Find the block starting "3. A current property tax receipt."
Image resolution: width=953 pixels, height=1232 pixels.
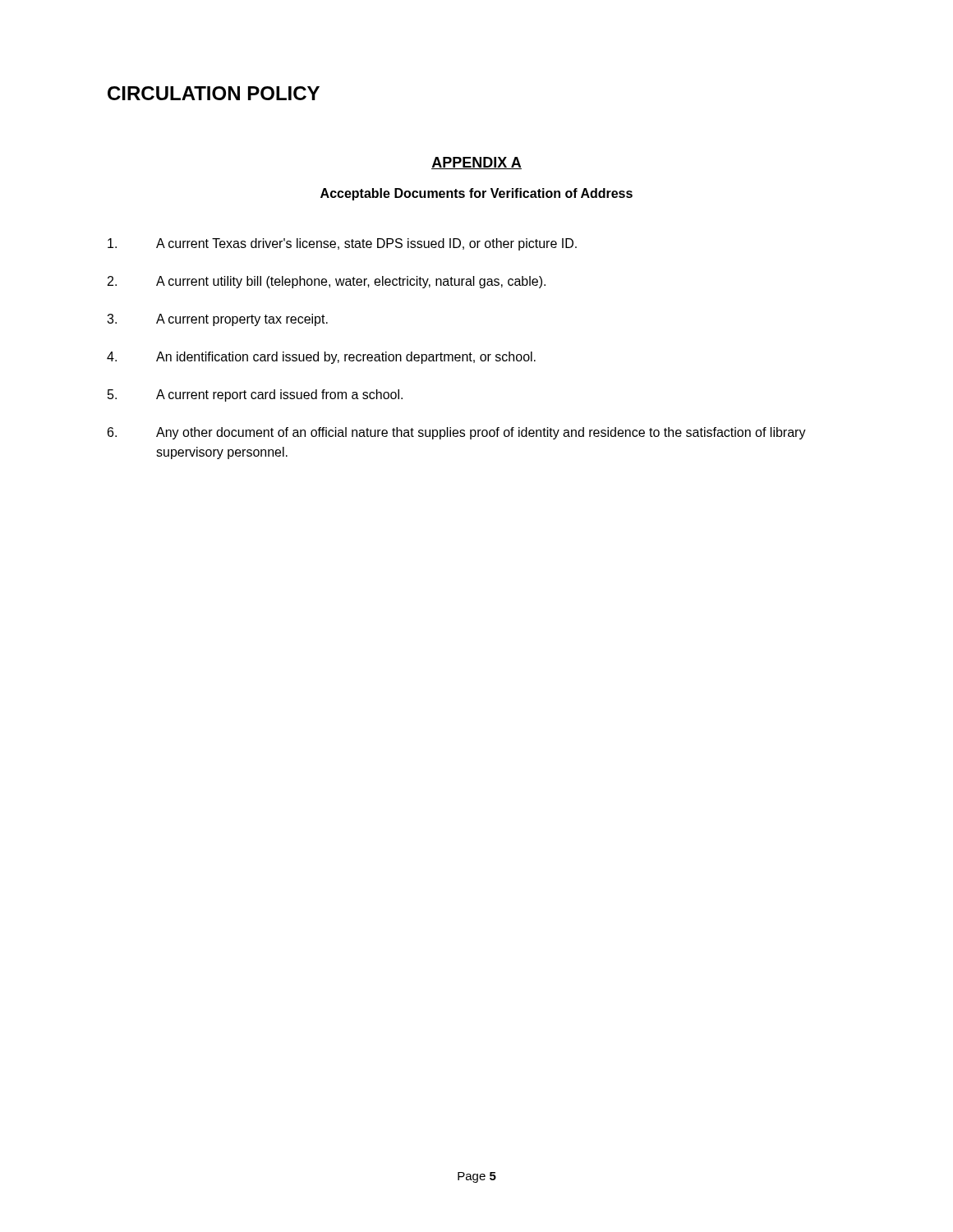pos(217,320)
